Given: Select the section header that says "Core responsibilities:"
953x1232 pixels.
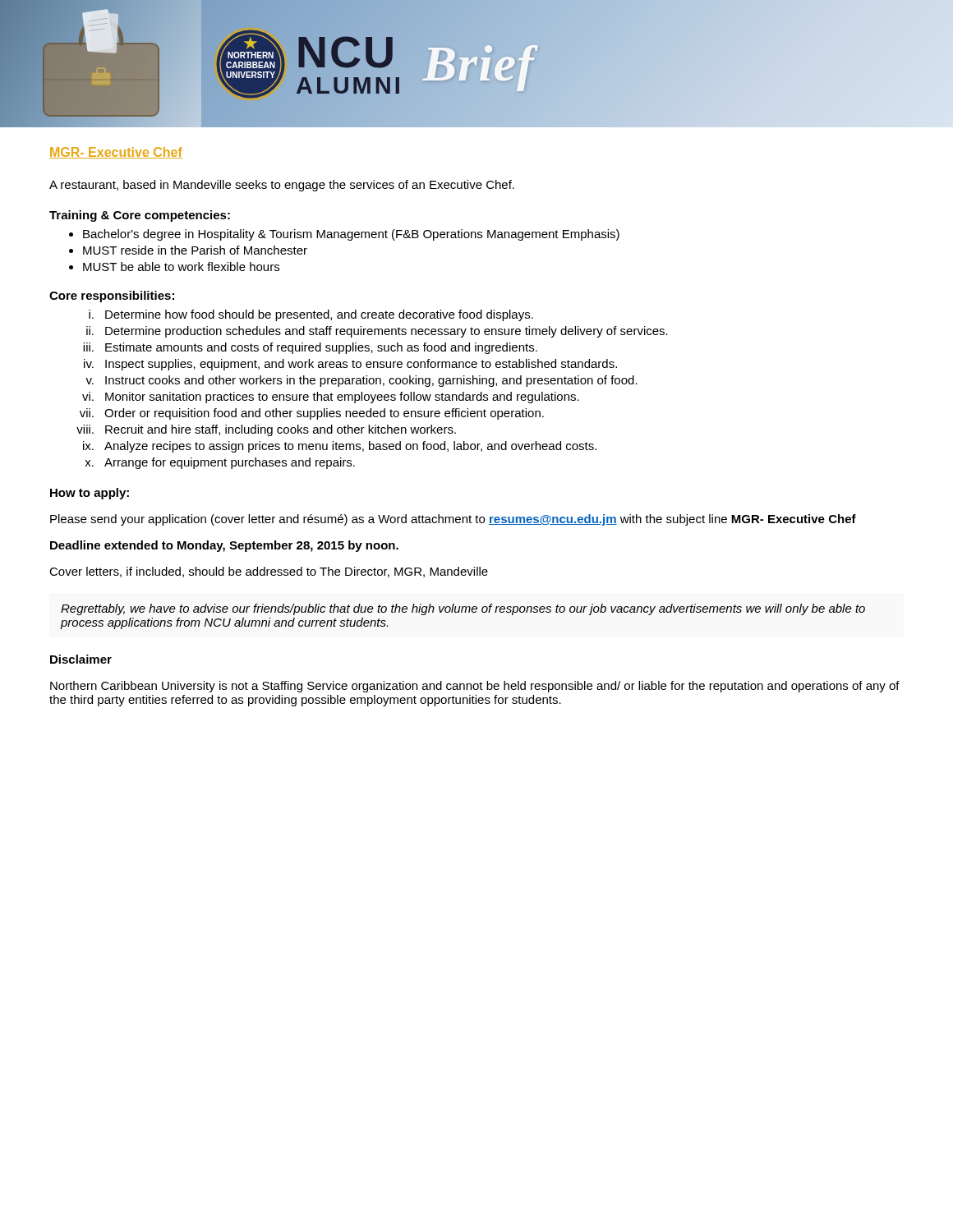Looking at the screenshot, I should (x=112, y=297).
